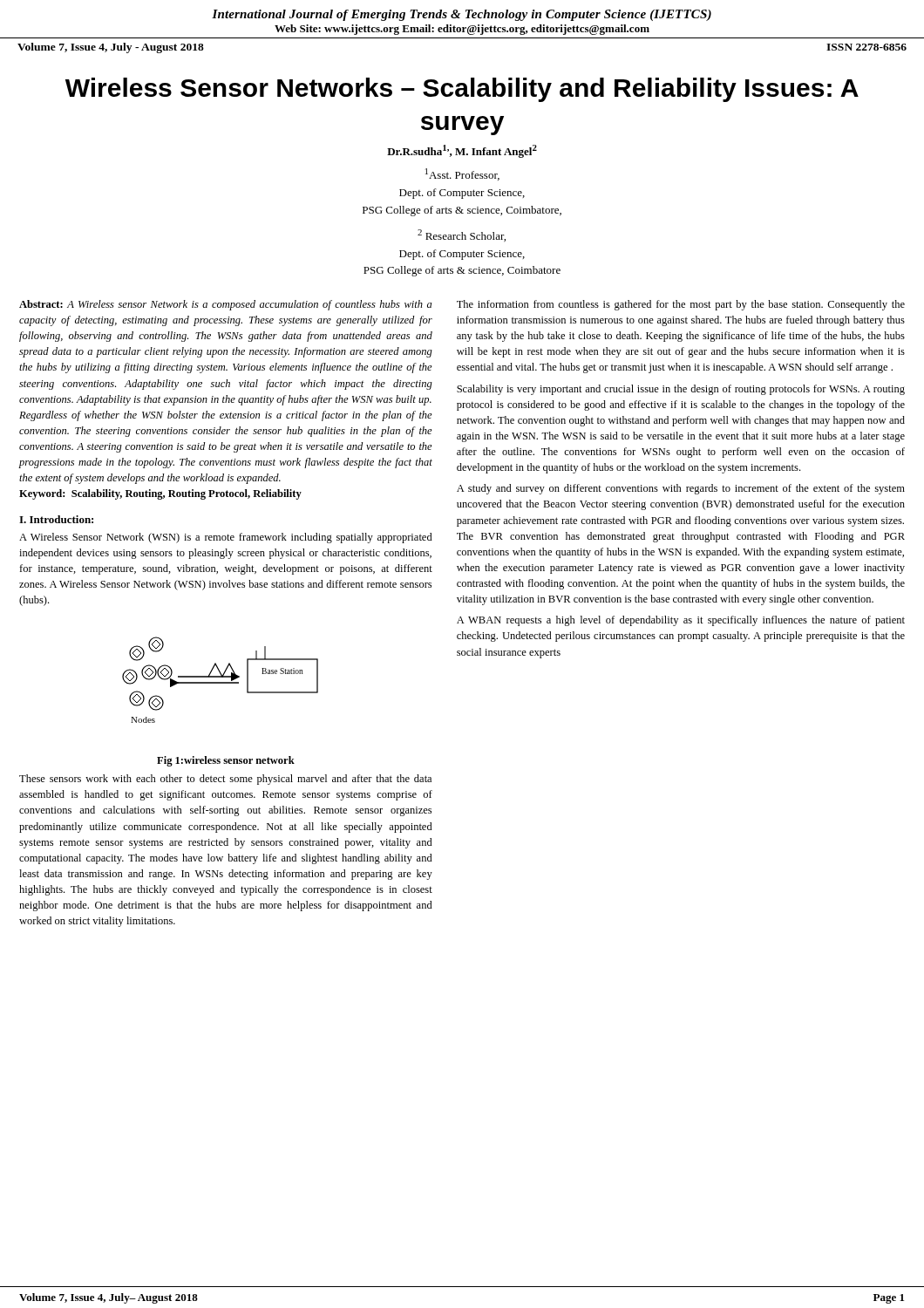Locate the block of text that opens with "These sensors work with each other to"
The height and width of the screenshot is (1308, 924).
click(x=226, y=850)
